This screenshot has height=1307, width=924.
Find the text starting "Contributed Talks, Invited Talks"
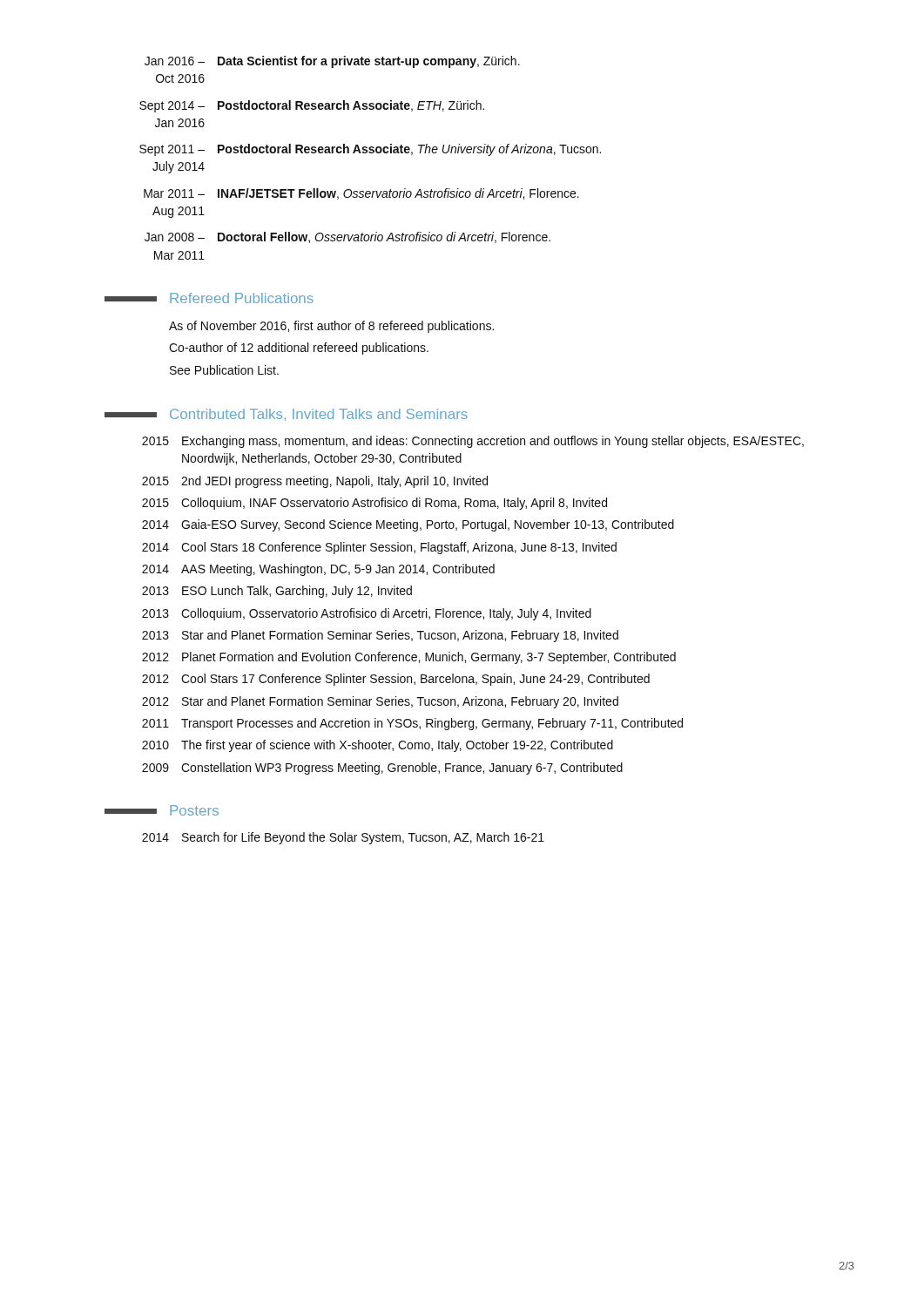pyautogui.click(x=286, y=415)
